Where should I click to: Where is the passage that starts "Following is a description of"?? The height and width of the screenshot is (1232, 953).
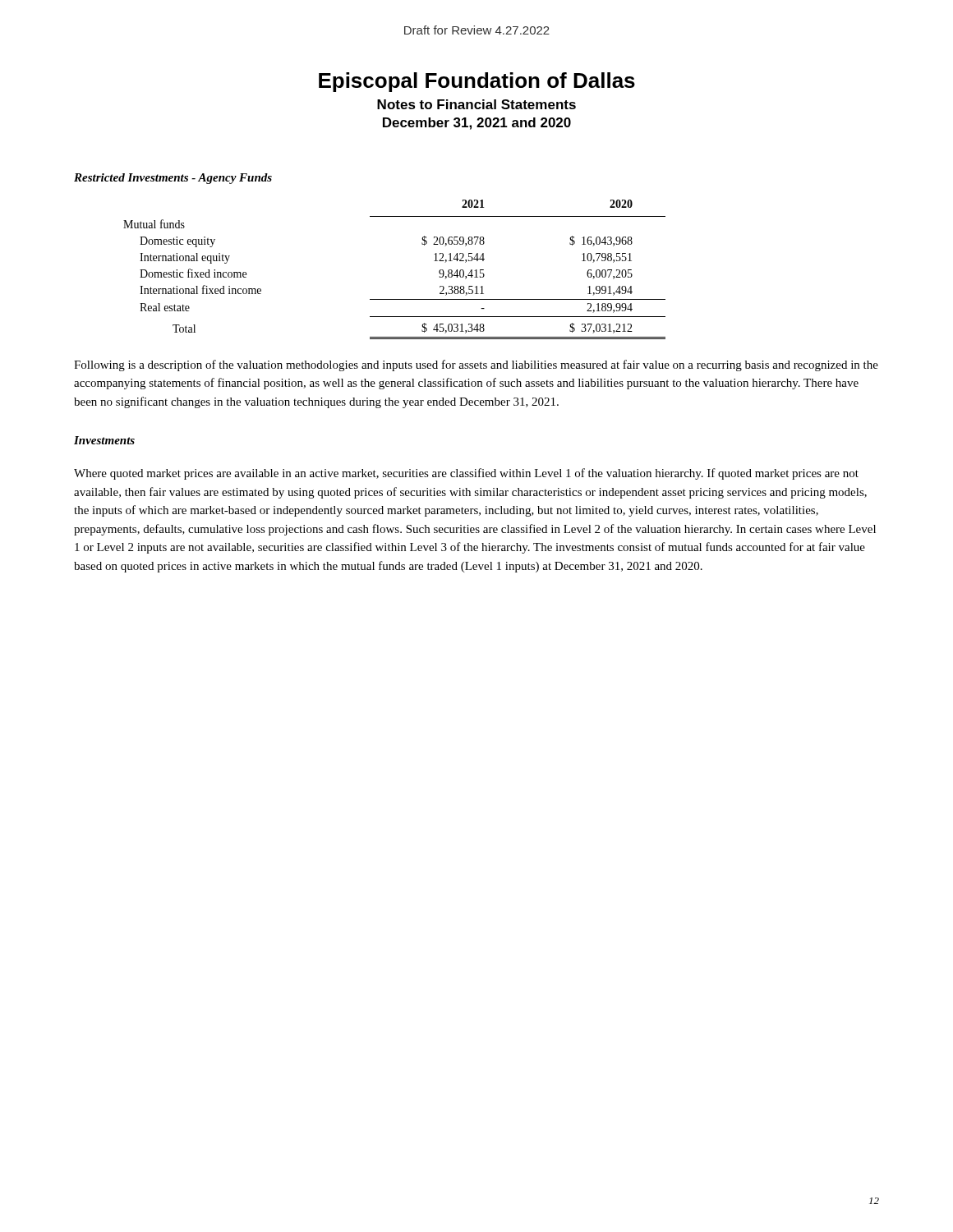point(476,383)
